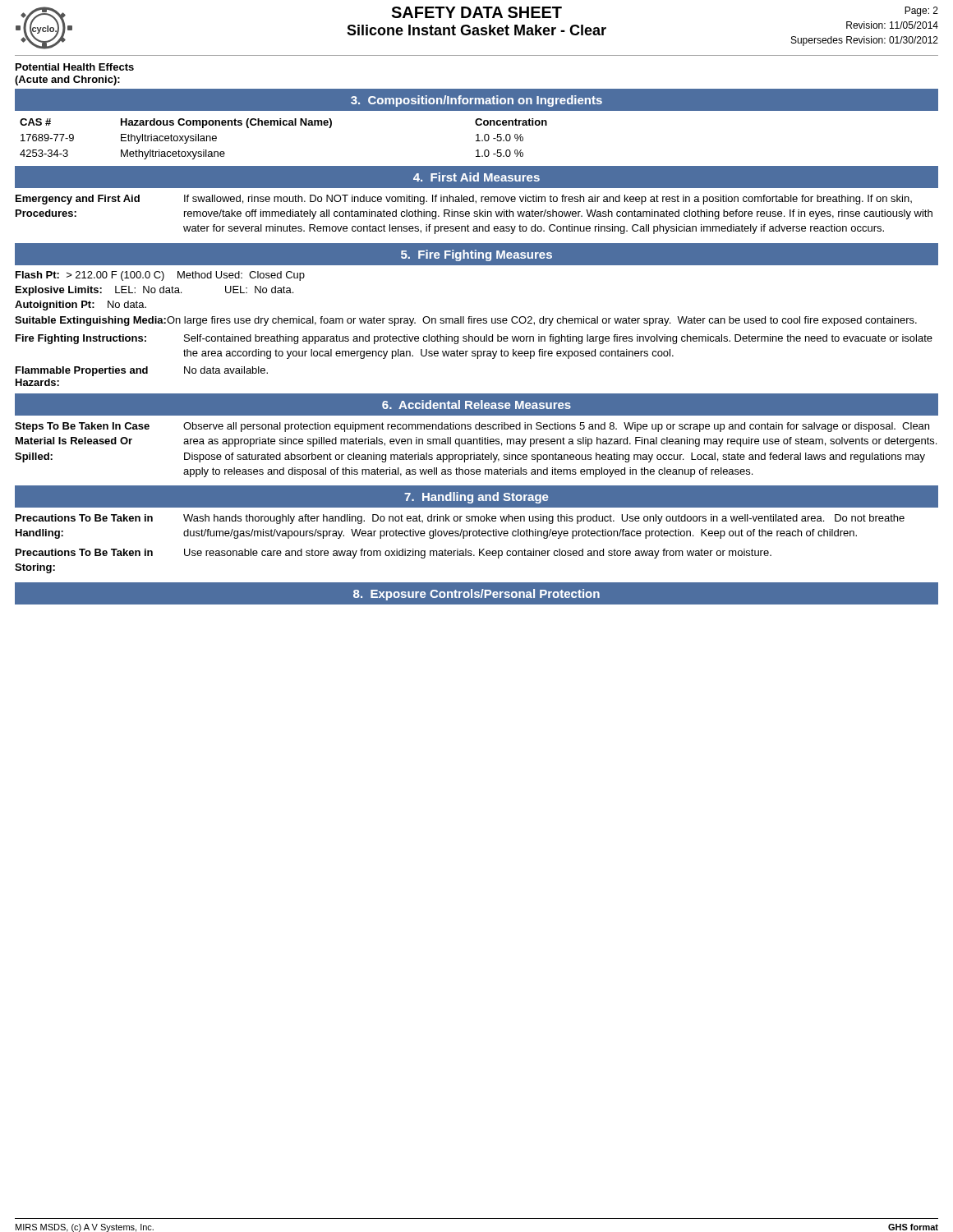The height and width of the screenshot is (1232, 953).
Task: Locate the text that says "Autoignition Pt: No data."
Action: [81, 304]
